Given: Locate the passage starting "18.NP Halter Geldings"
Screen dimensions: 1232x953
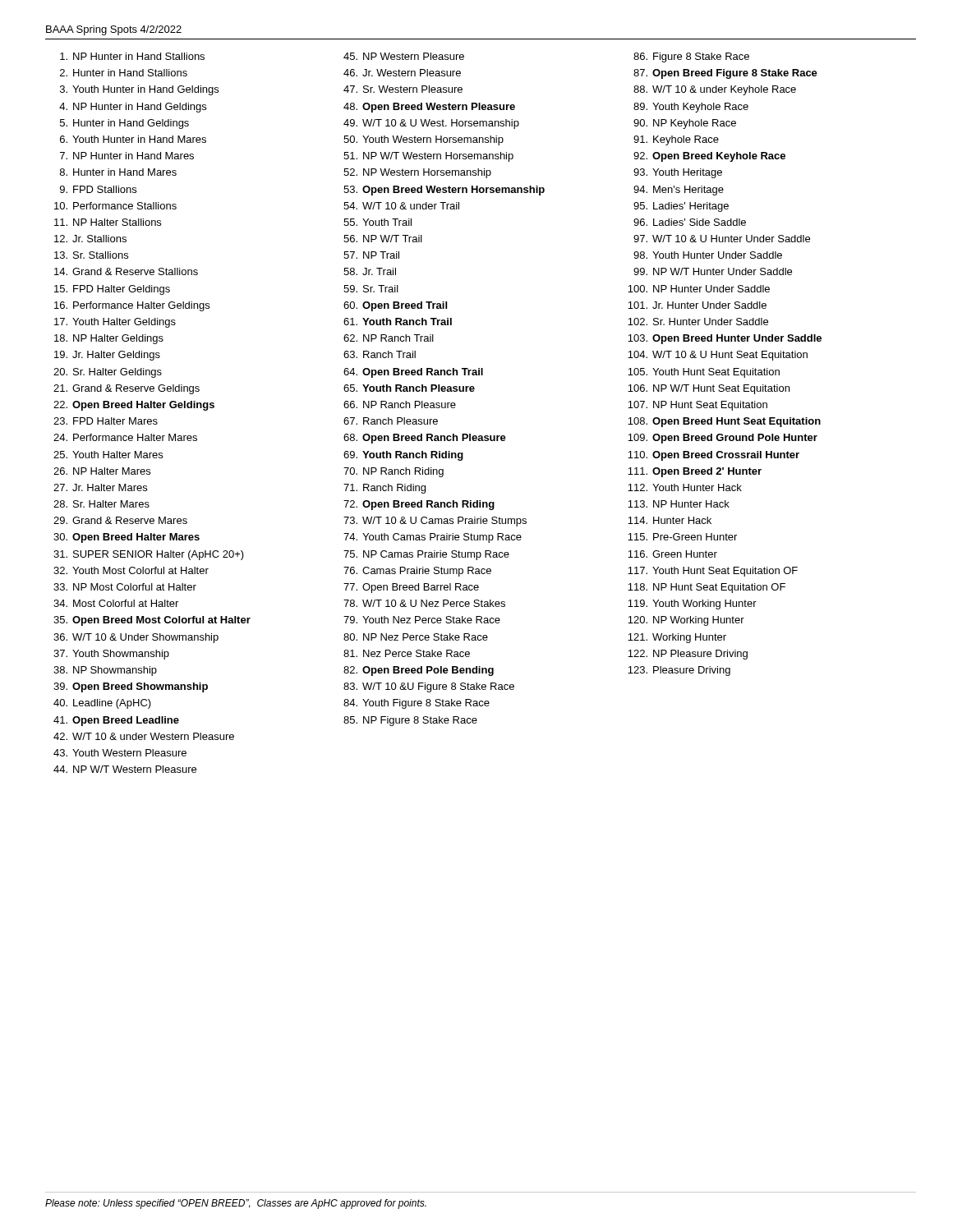Looking at the screenshot, I should (109, 339).
